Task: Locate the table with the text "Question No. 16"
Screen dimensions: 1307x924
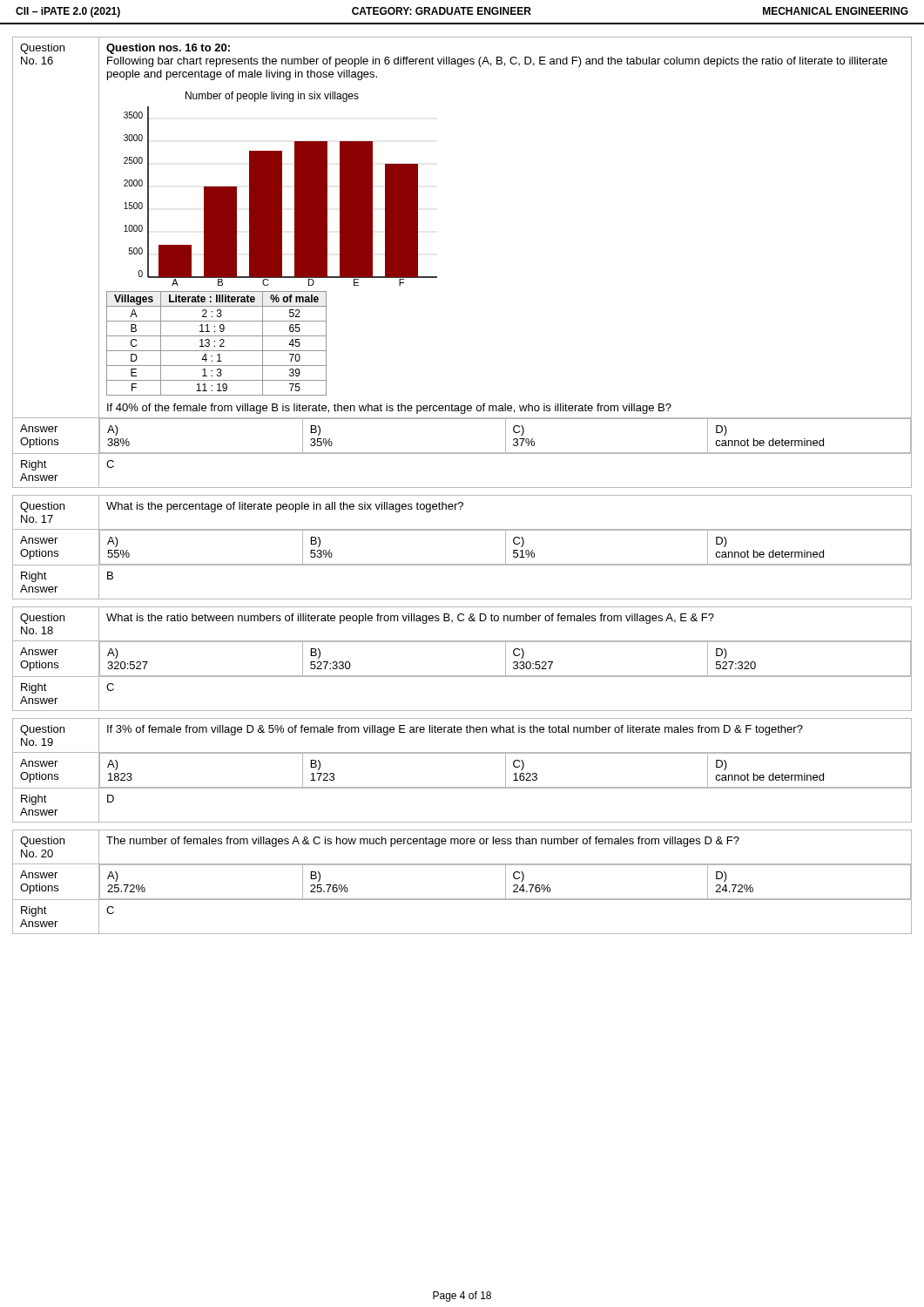Action: [462, 262]
